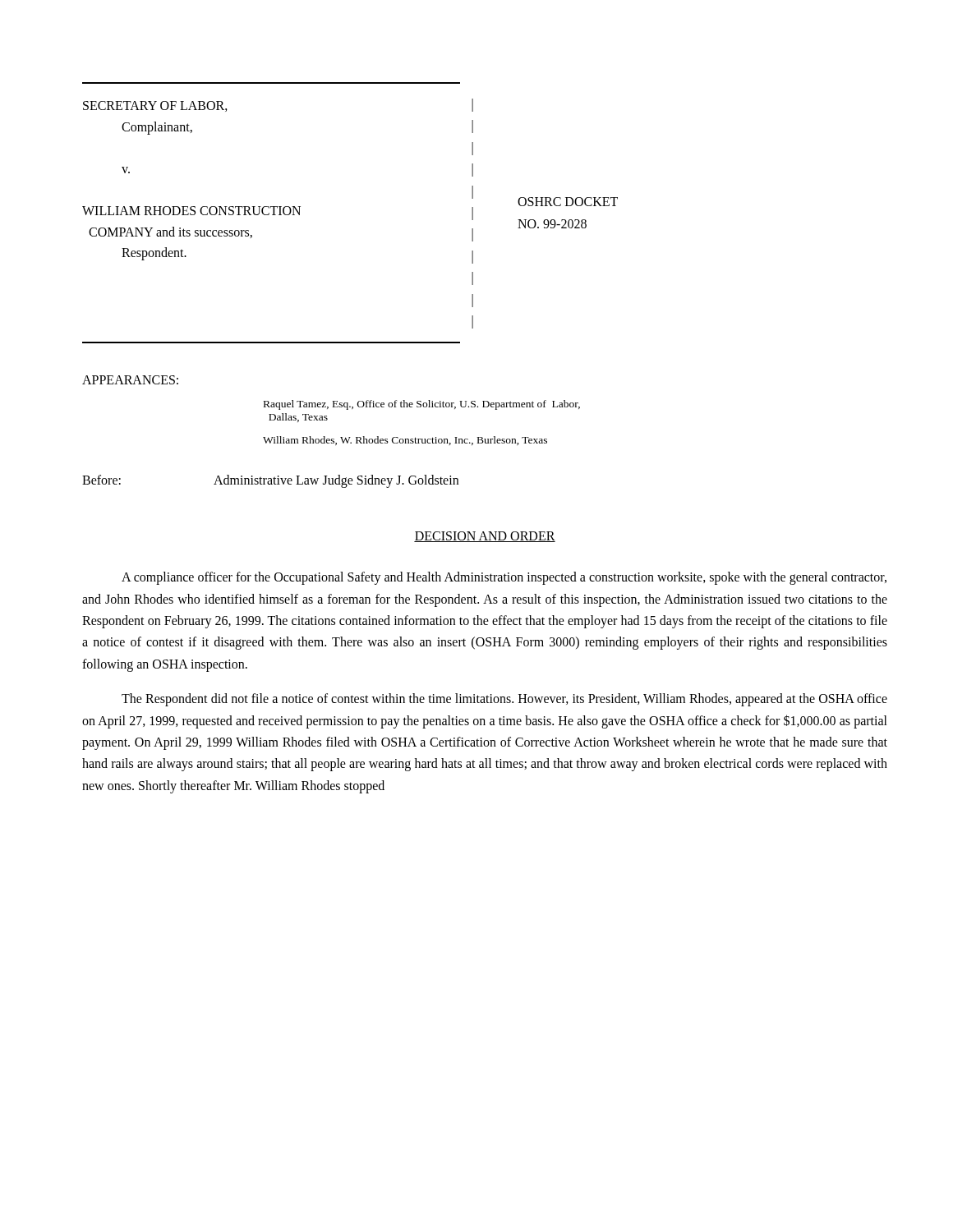The image size is (953, 1232).
Task: Where does it say "DECISION AND ORDER"?
Action: point(485,536)
